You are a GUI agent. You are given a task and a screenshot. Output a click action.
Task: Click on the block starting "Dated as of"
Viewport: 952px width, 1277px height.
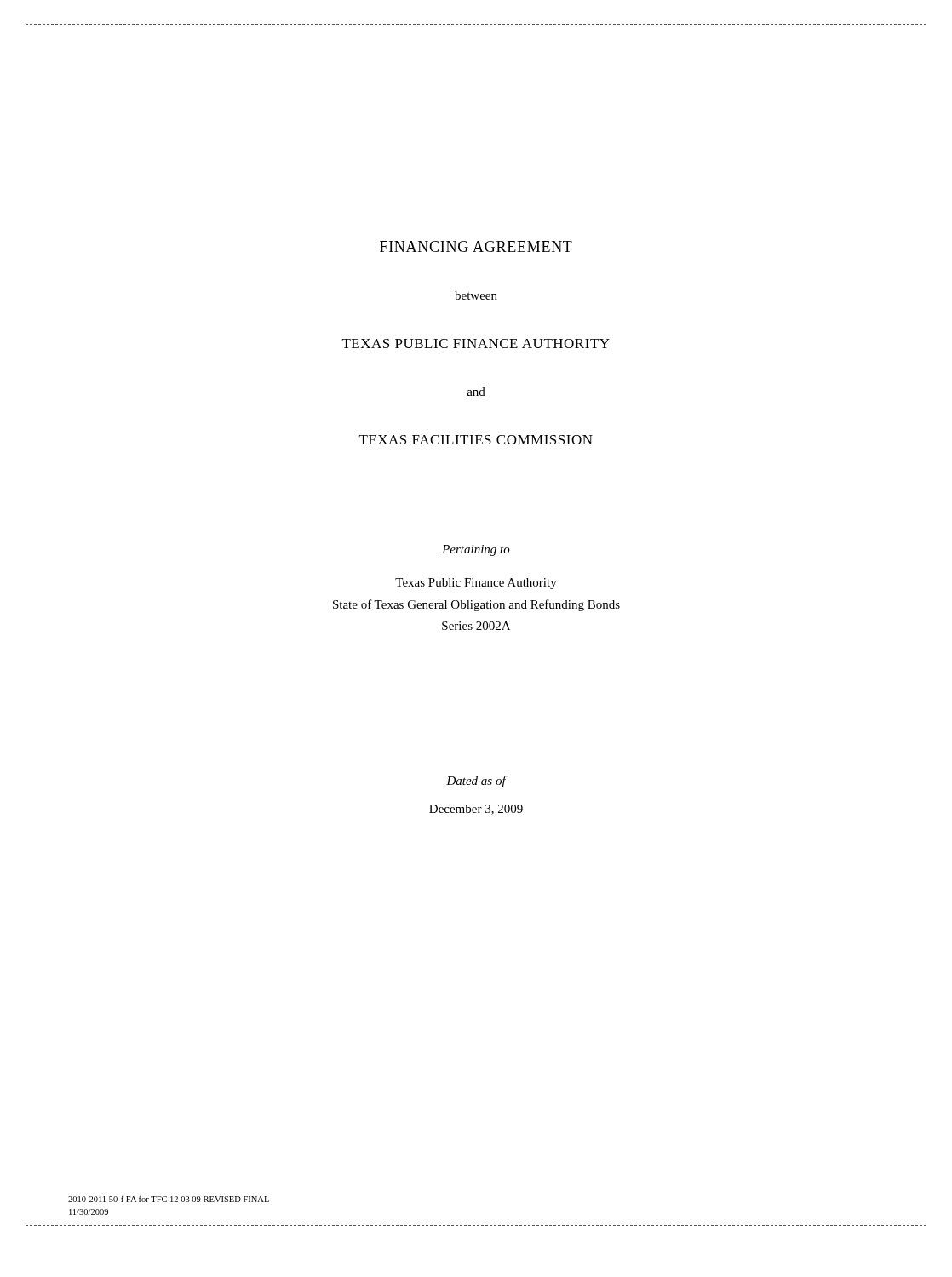point(476,780)
